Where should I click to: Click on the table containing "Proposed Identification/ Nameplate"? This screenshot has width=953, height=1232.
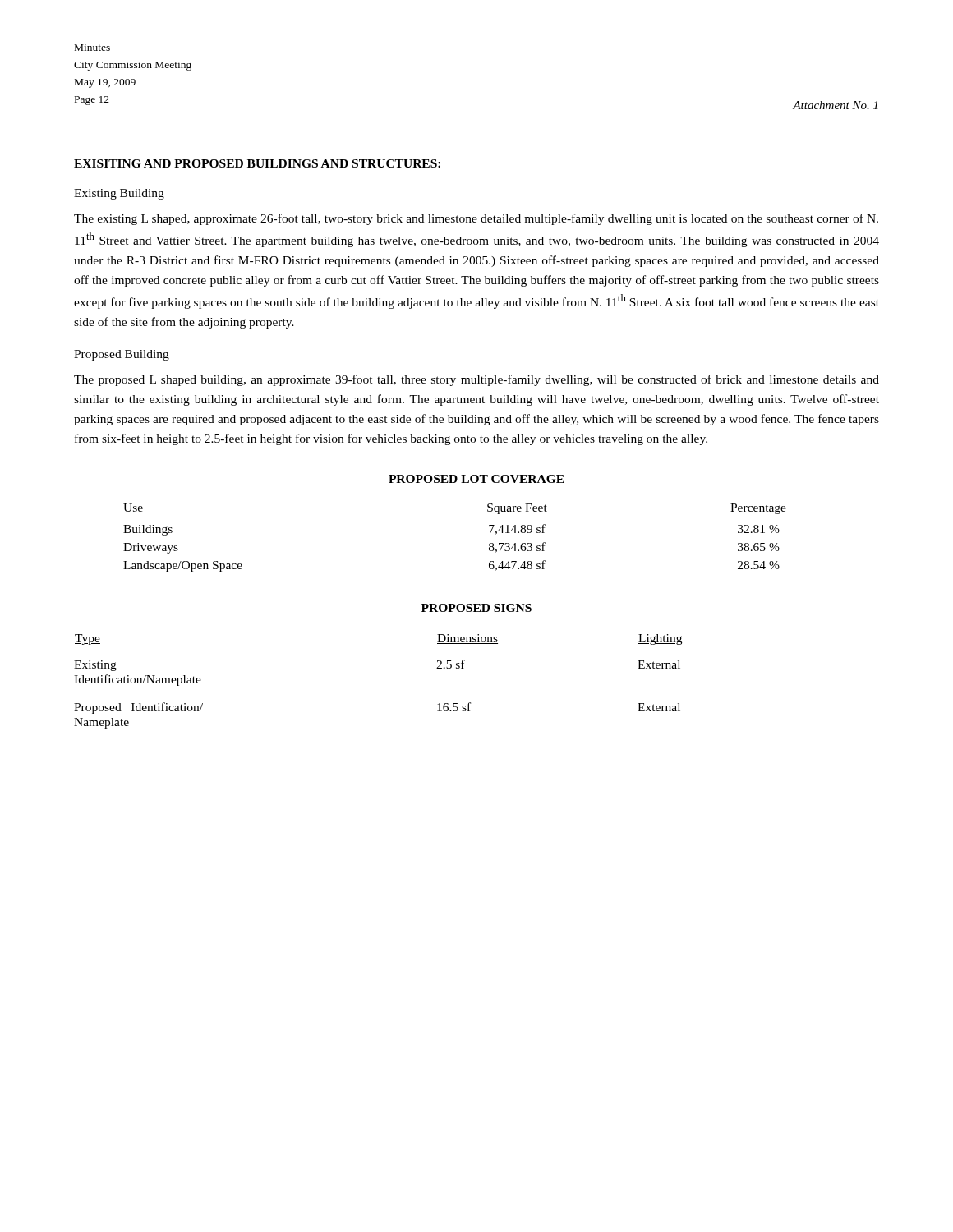tap(476, 668)
